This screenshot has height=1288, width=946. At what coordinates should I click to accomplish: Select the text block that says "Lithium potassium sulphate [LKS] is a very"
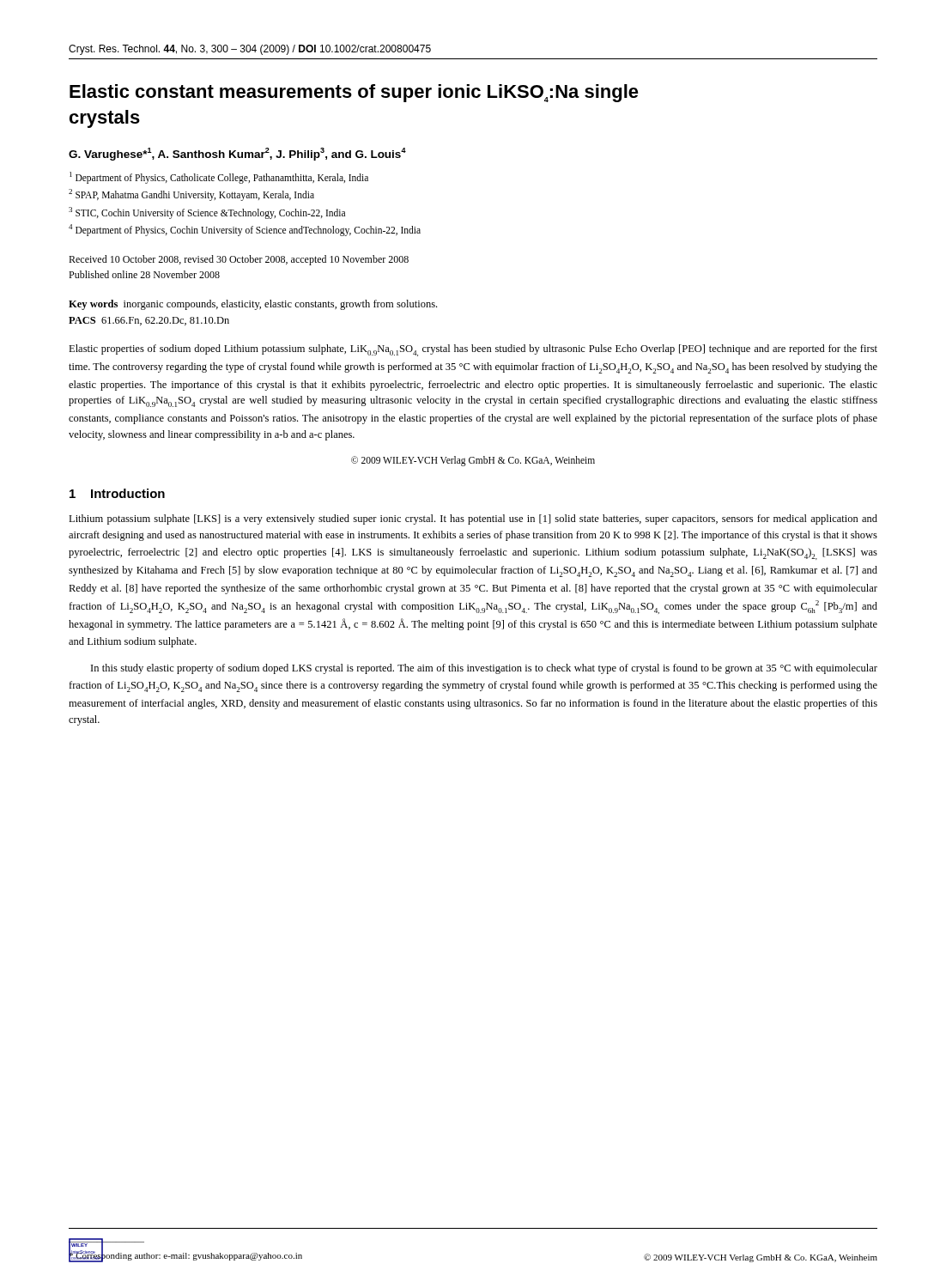tap(473, 580)
